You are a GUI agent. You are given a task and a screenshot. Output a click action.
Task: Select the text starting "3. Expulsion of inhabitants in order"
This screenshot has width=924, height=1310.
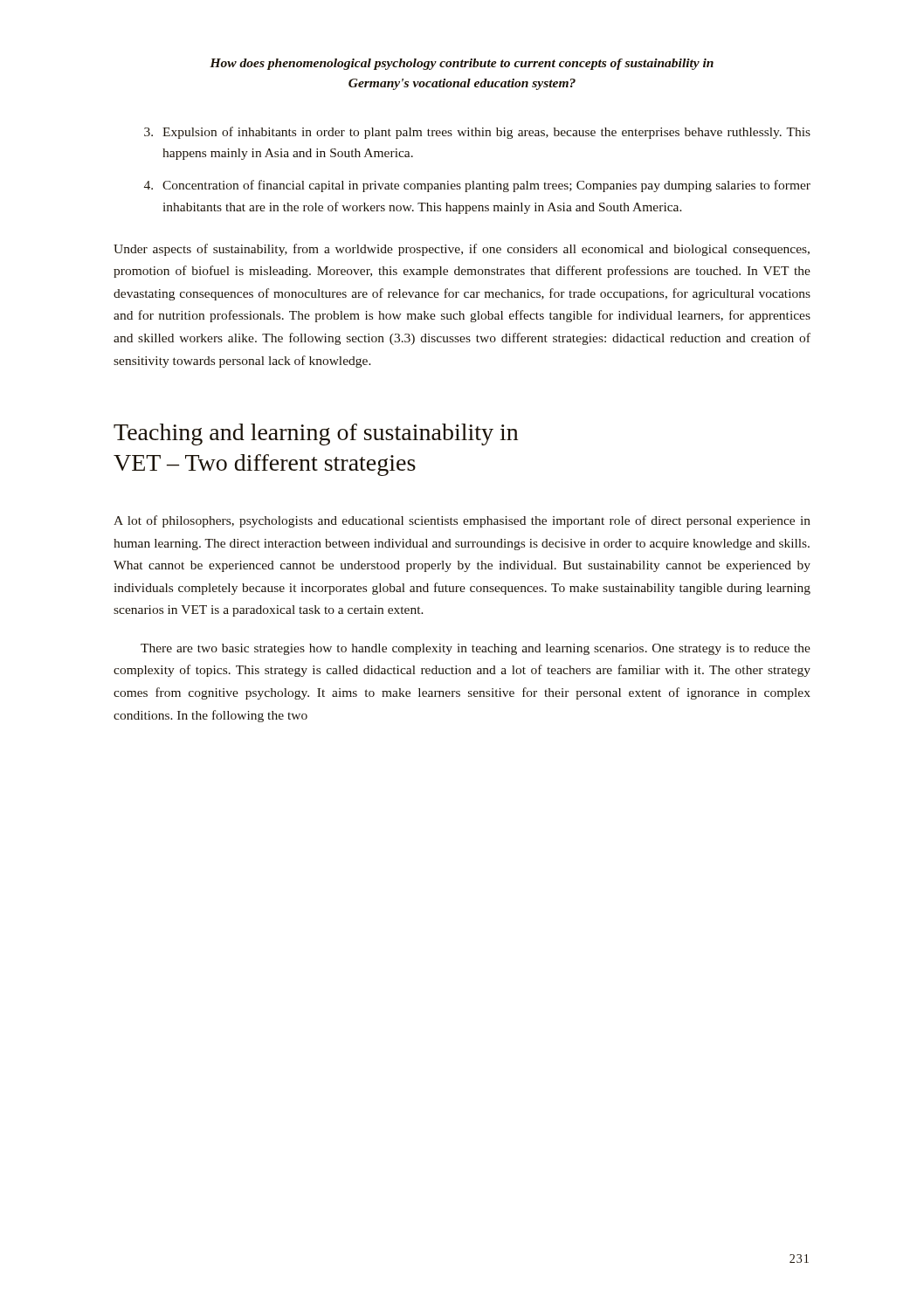tap(462, 143)
